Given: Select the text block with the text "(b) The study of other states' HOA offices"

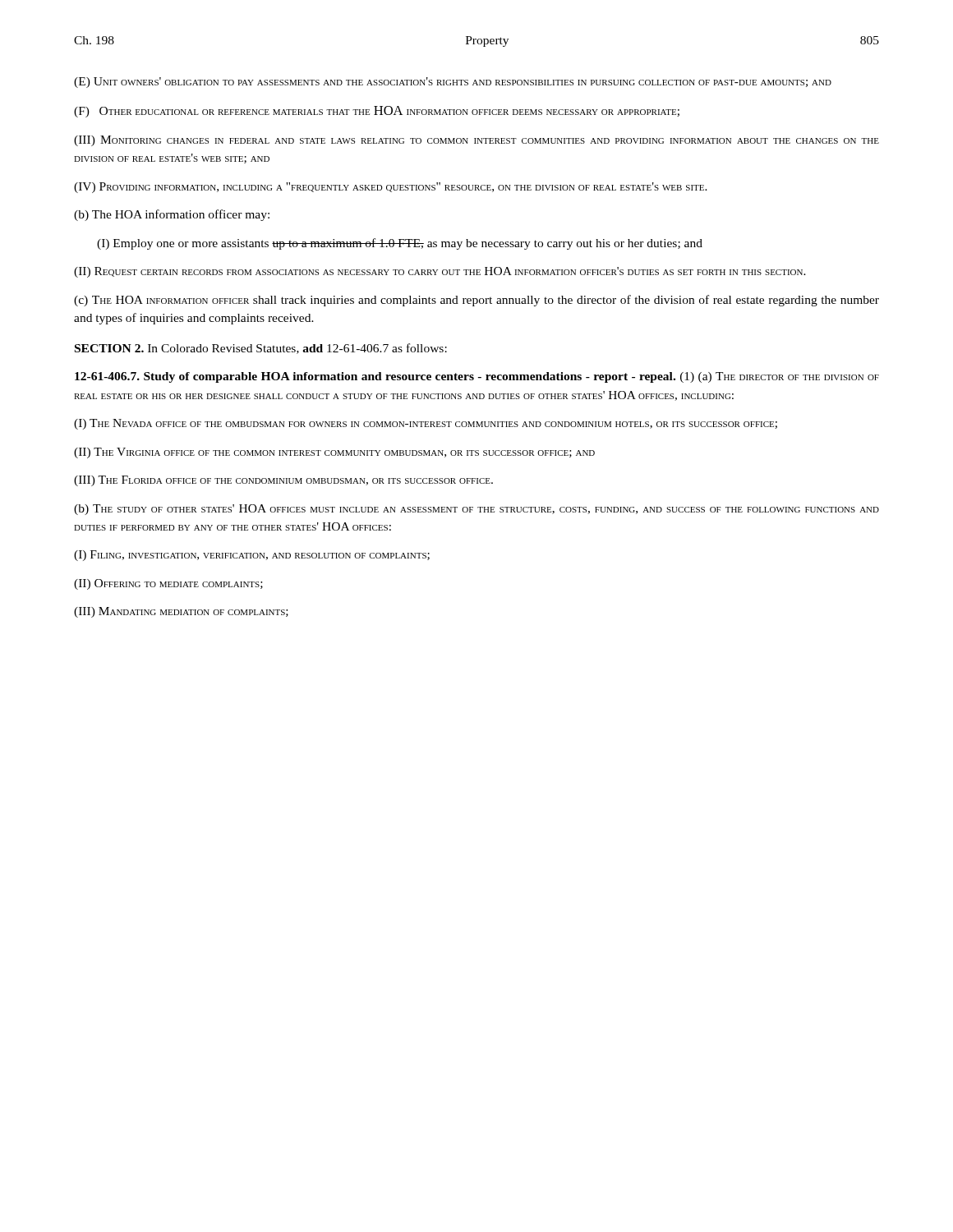Looking at the screenshot, I should point(476,517).
